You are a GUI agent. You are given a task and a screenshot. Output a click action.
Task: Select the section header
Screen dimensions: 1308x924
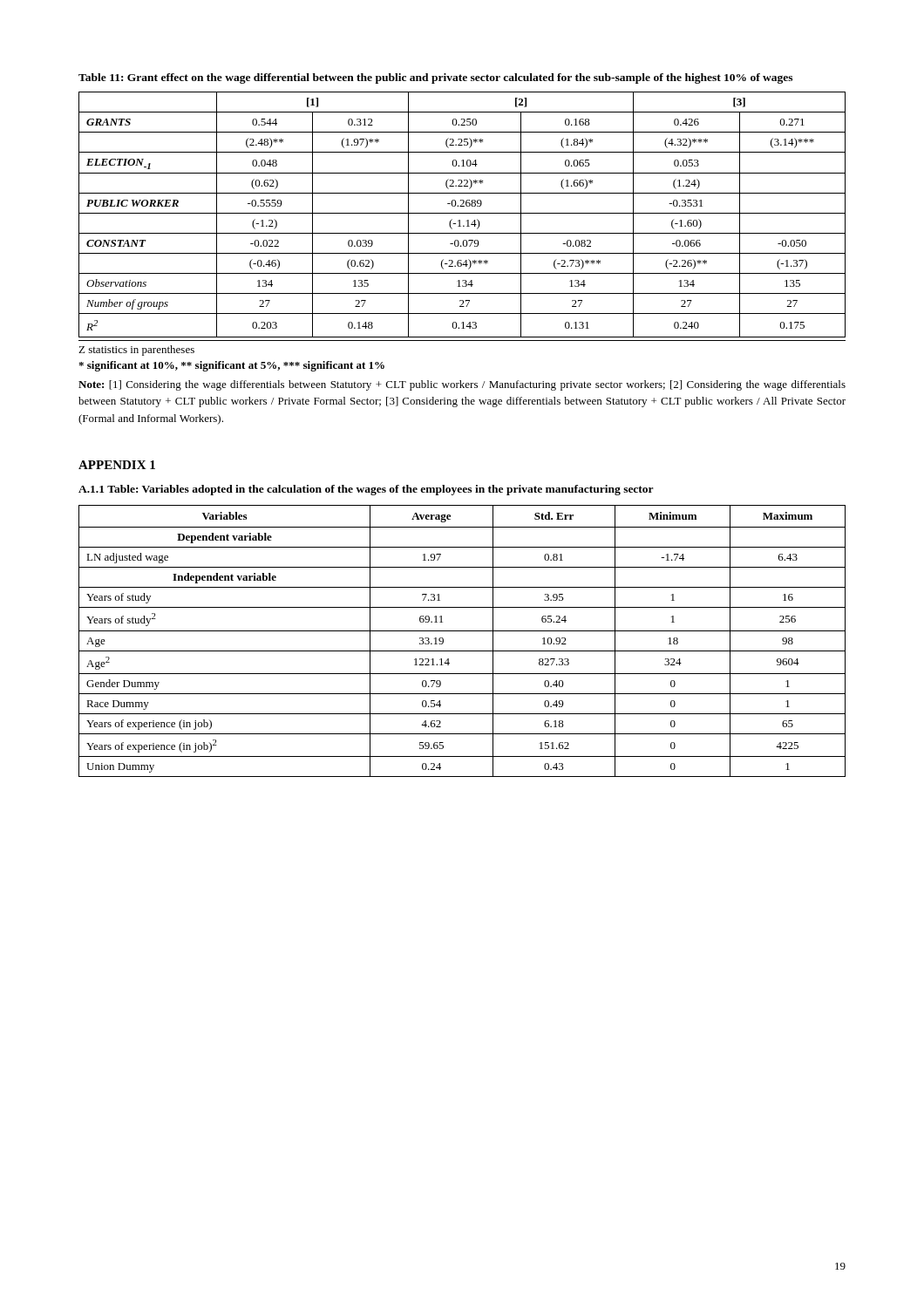coord(117,465)
